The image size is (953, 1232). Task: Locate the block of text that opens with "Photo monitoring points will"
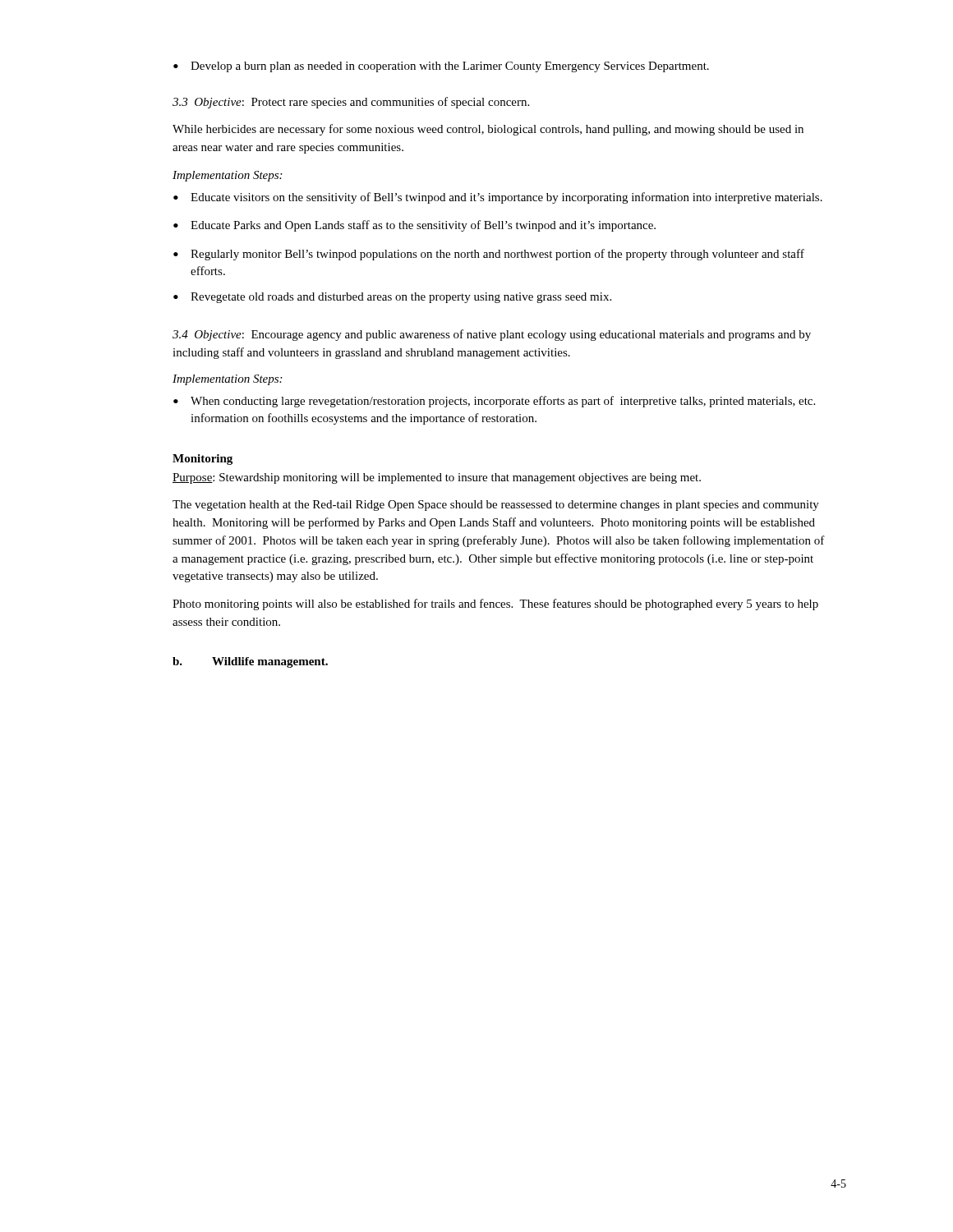click(x=495, y=613)
